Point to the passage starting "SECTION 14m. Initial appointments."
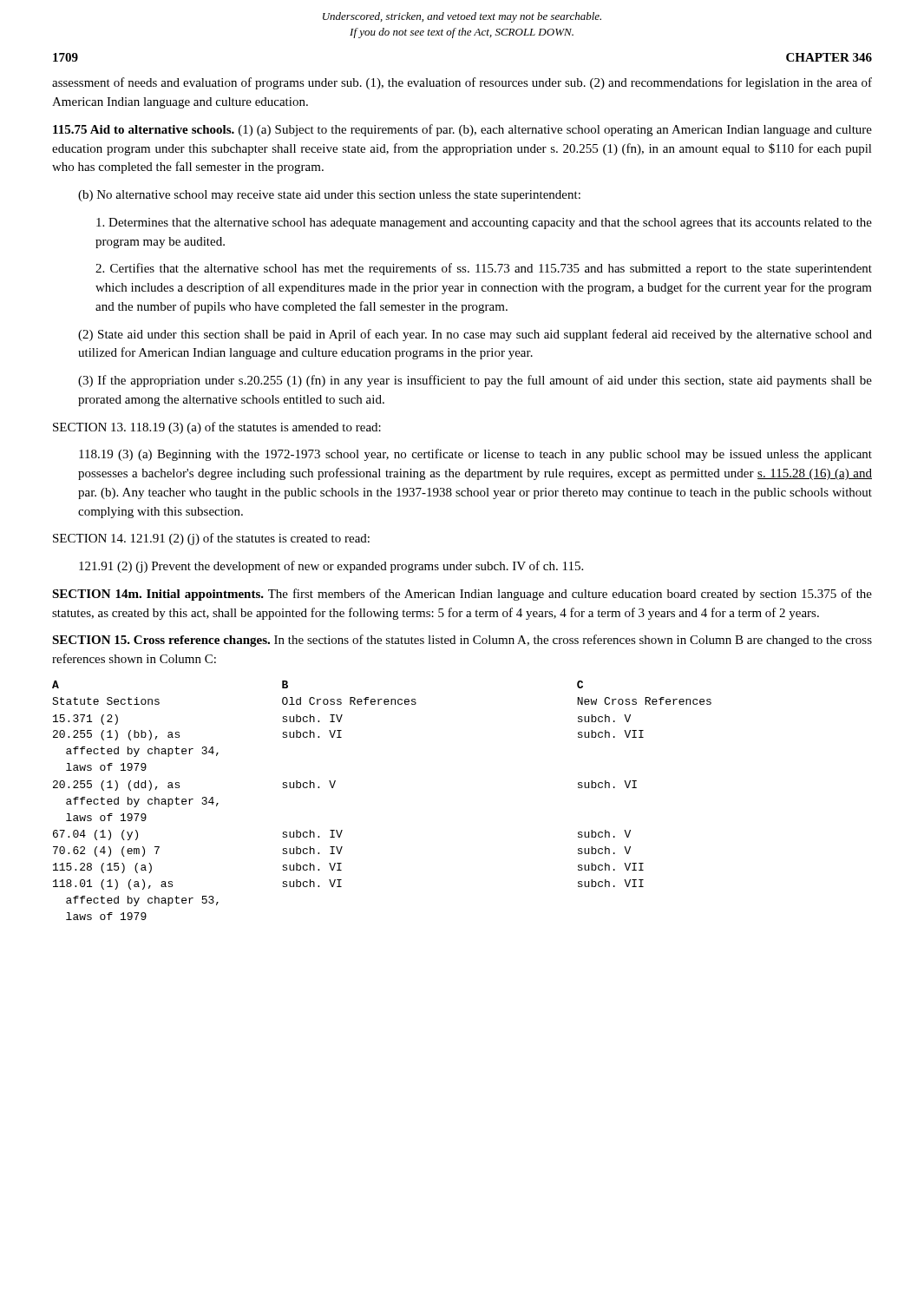Viewport: 924px width, 1302px height. (462, 603)
